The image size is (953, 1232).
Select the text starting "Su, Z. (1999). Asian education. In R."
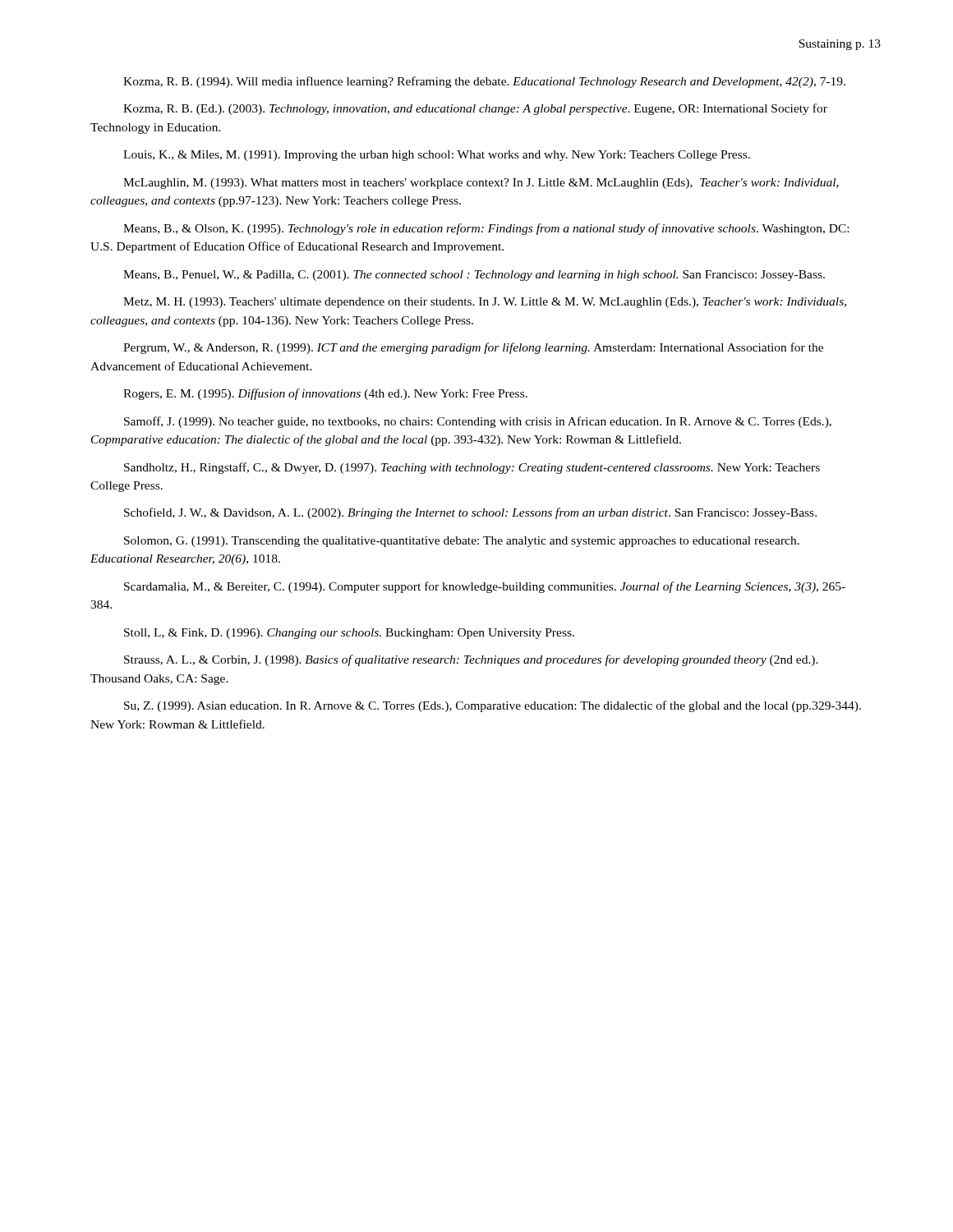(476, 715)
